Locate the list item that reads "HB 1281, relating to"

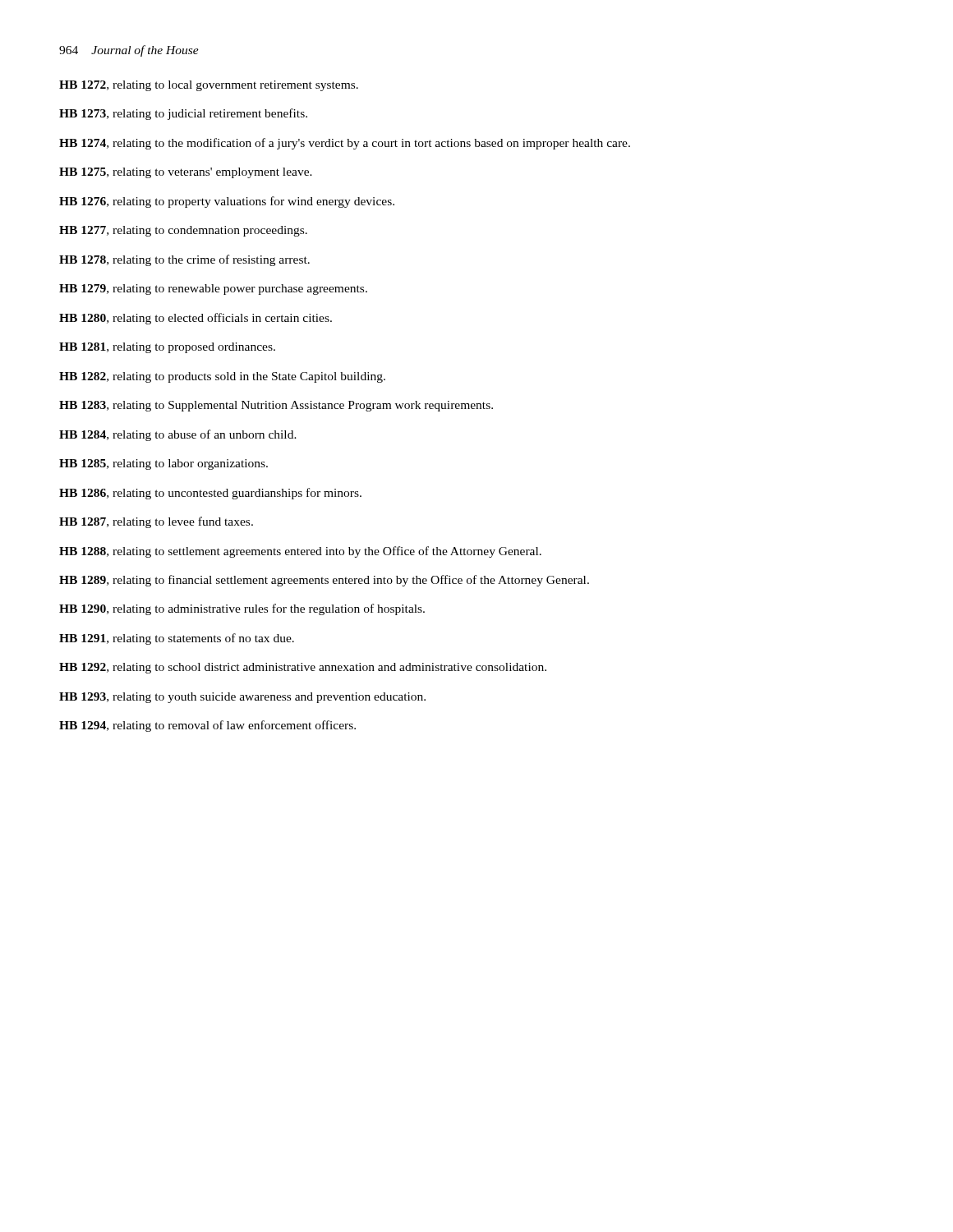(168, 346)
